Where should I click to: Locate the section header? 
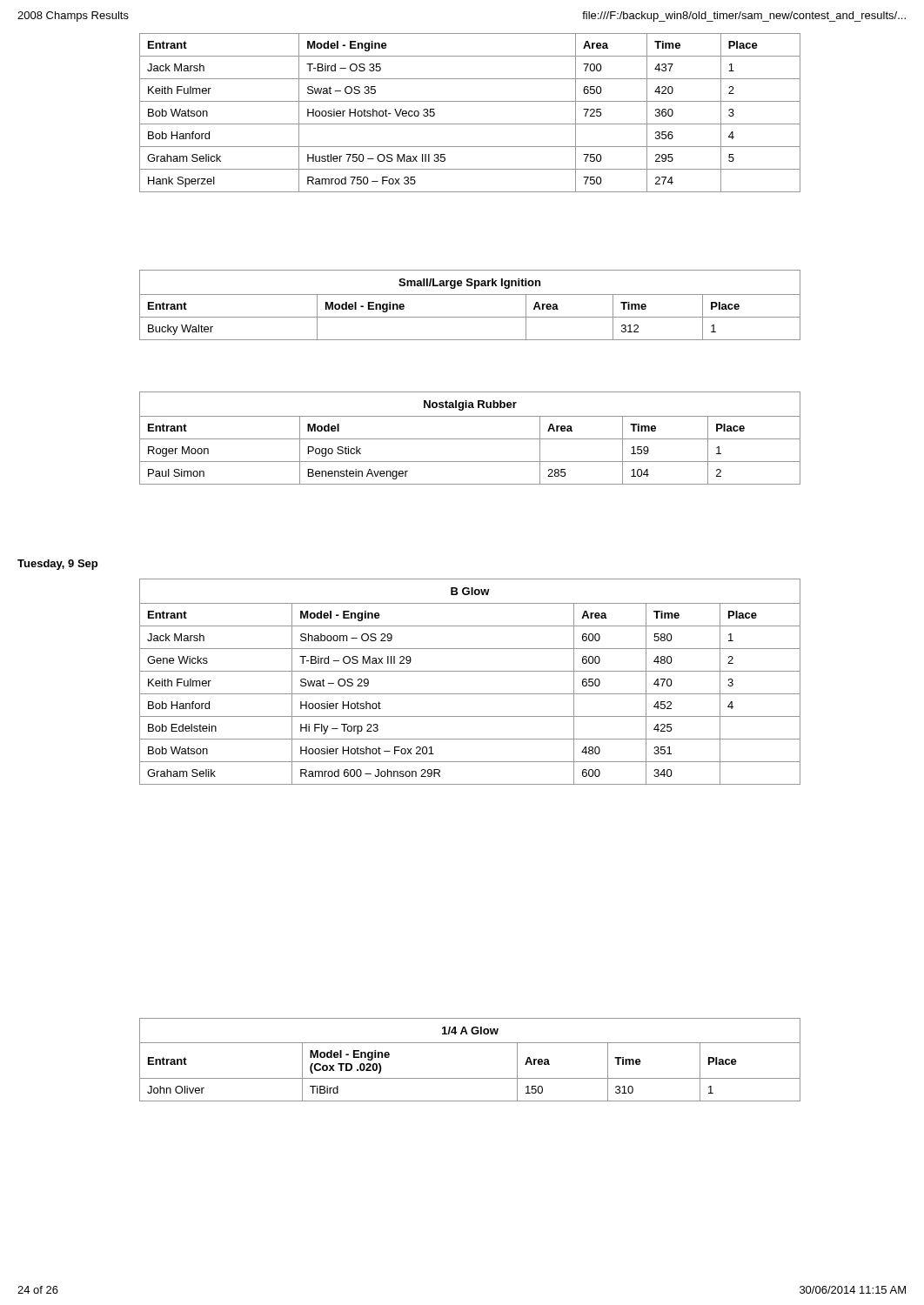point(58,563)
